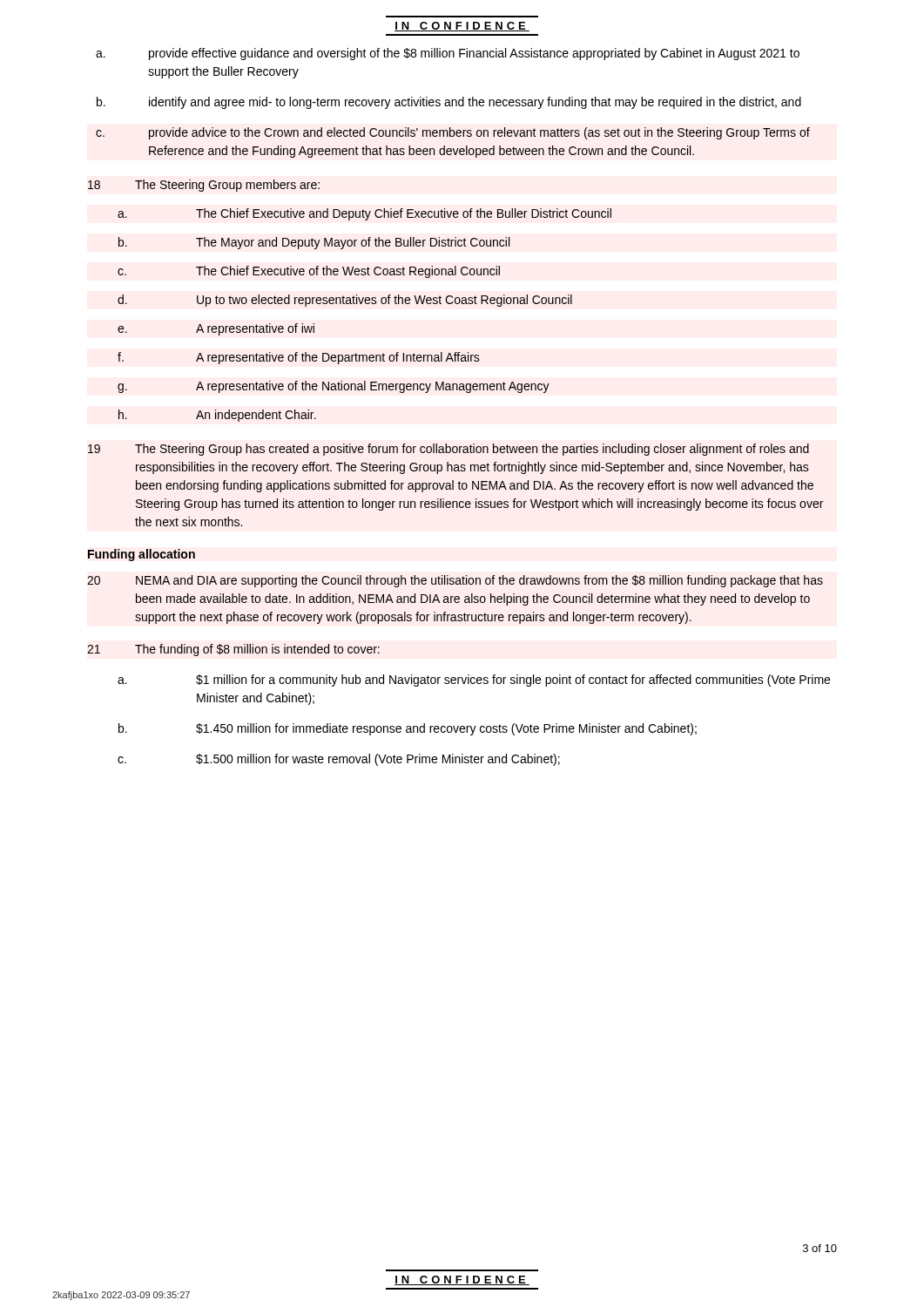Navigate to the element starting "a. $1 million"
Viewport: 924px width, 1307px height.
click(462, 689)
